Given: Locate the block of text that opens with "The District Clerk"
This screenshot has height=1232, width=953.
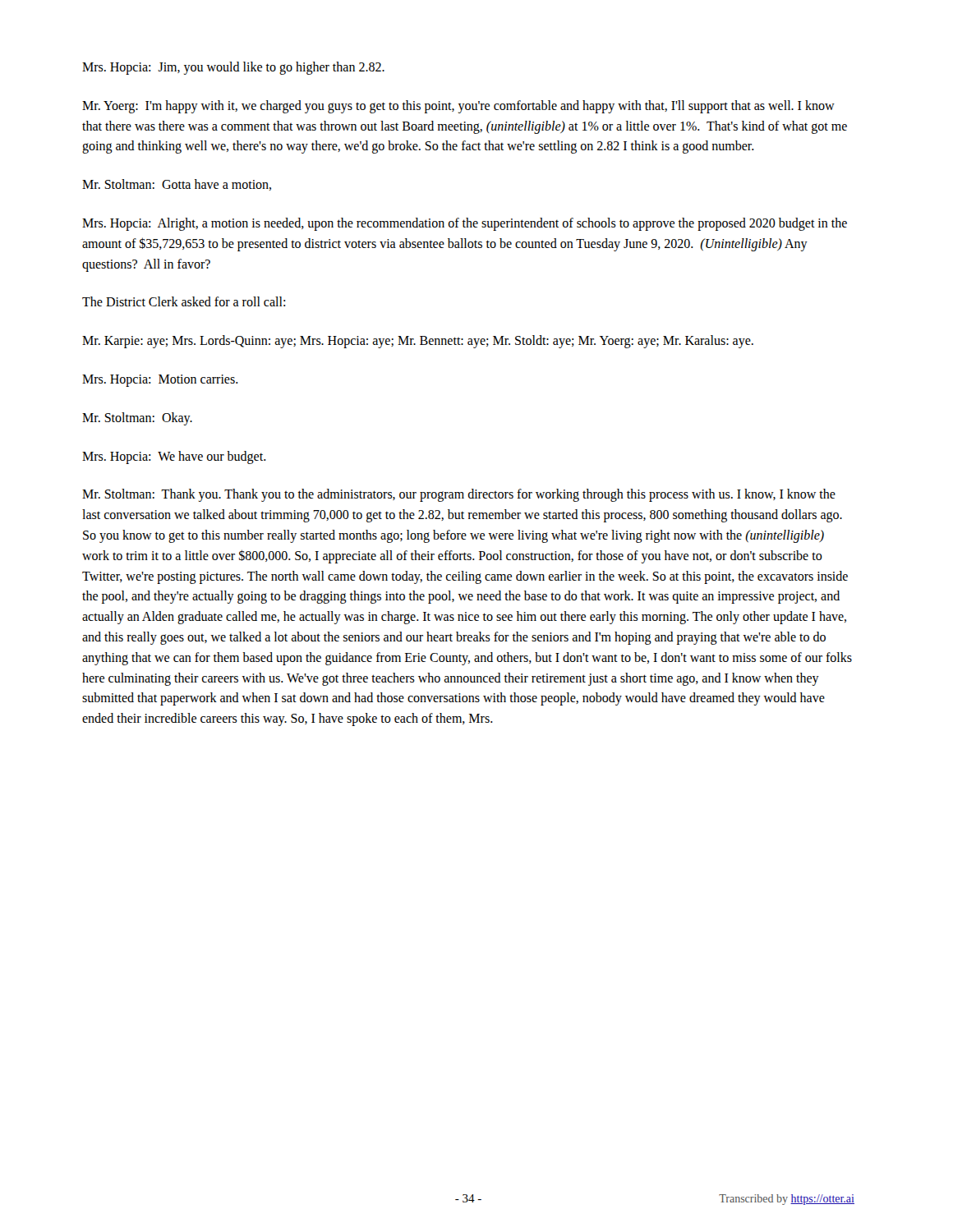Looking at the screenshot, I should pyautogui.click(x=184, y=302).
